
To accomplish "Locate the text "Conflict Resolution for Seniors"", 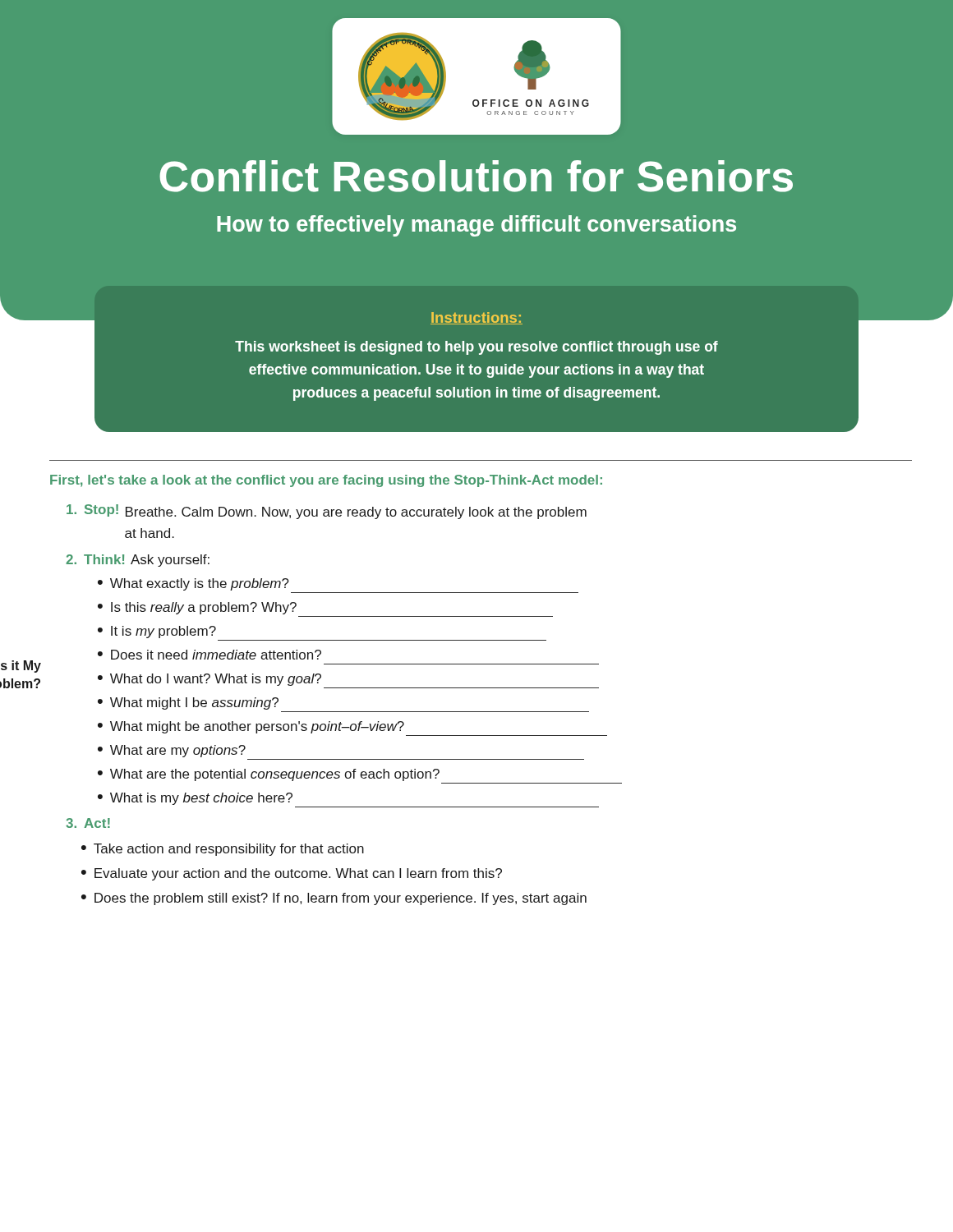I will click(x=476, y=177).
